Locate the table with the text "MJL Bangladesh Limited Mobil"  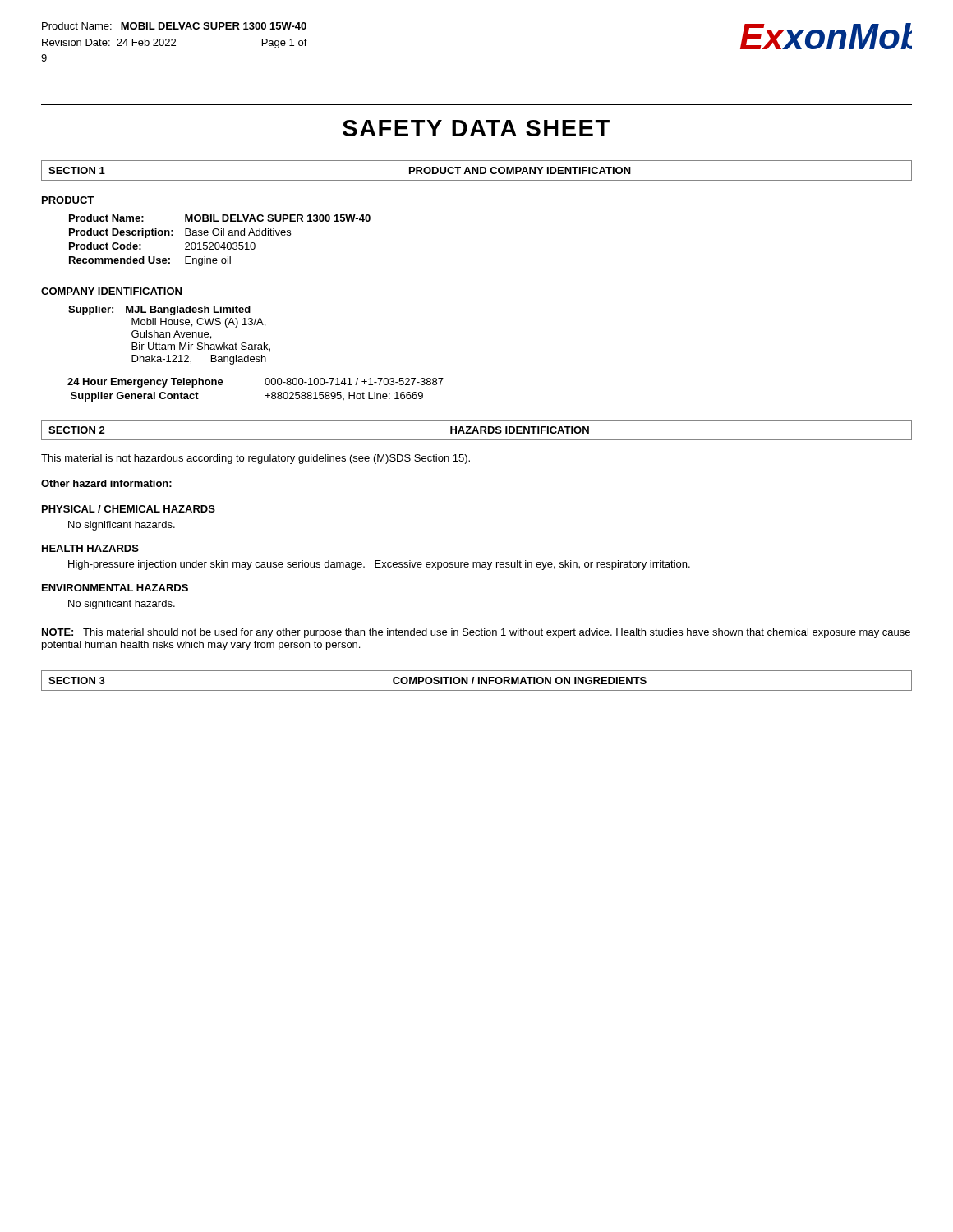pos(490,334)
